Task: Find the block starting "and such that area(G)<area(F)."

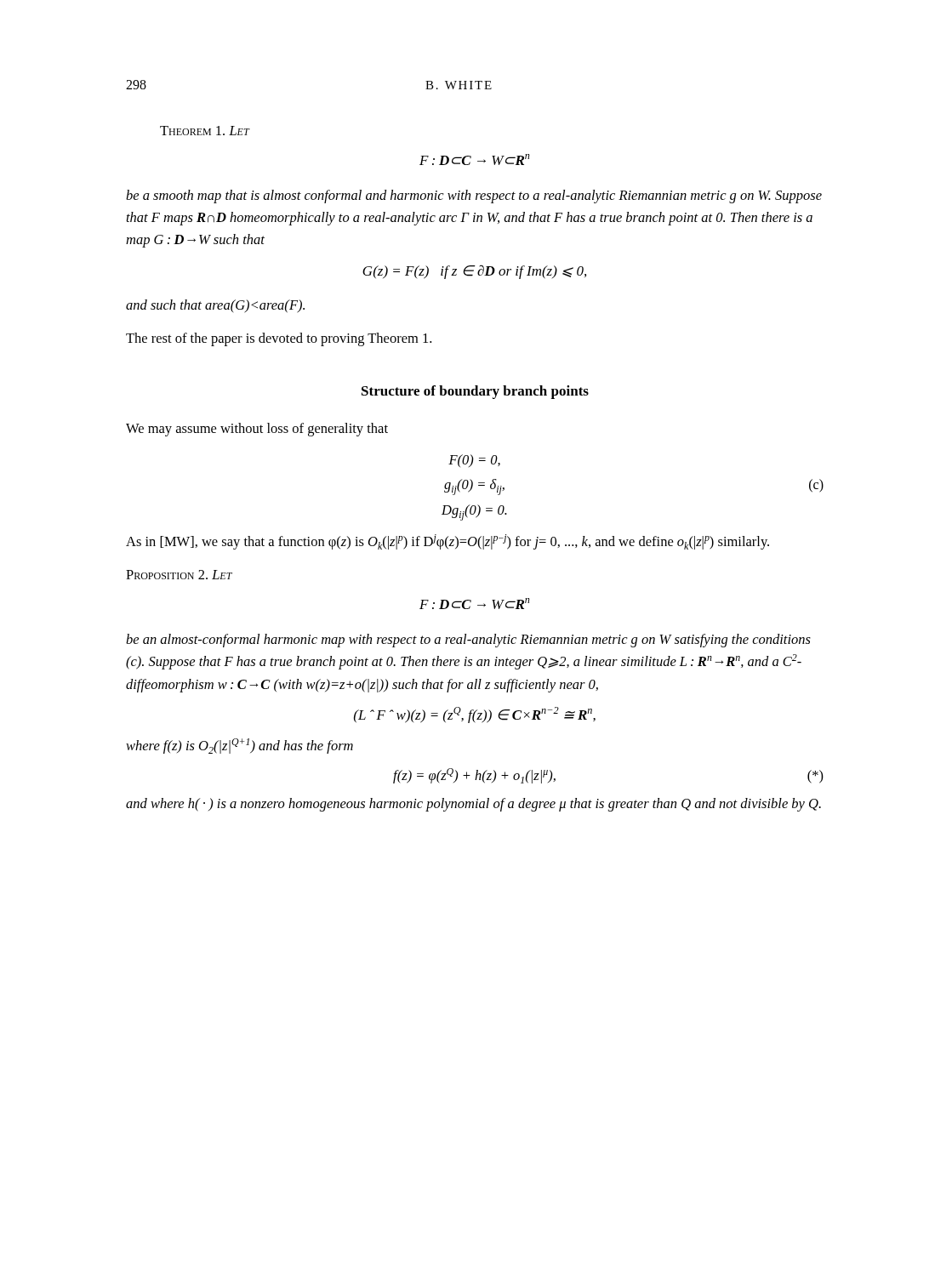Action: [216, 305]
